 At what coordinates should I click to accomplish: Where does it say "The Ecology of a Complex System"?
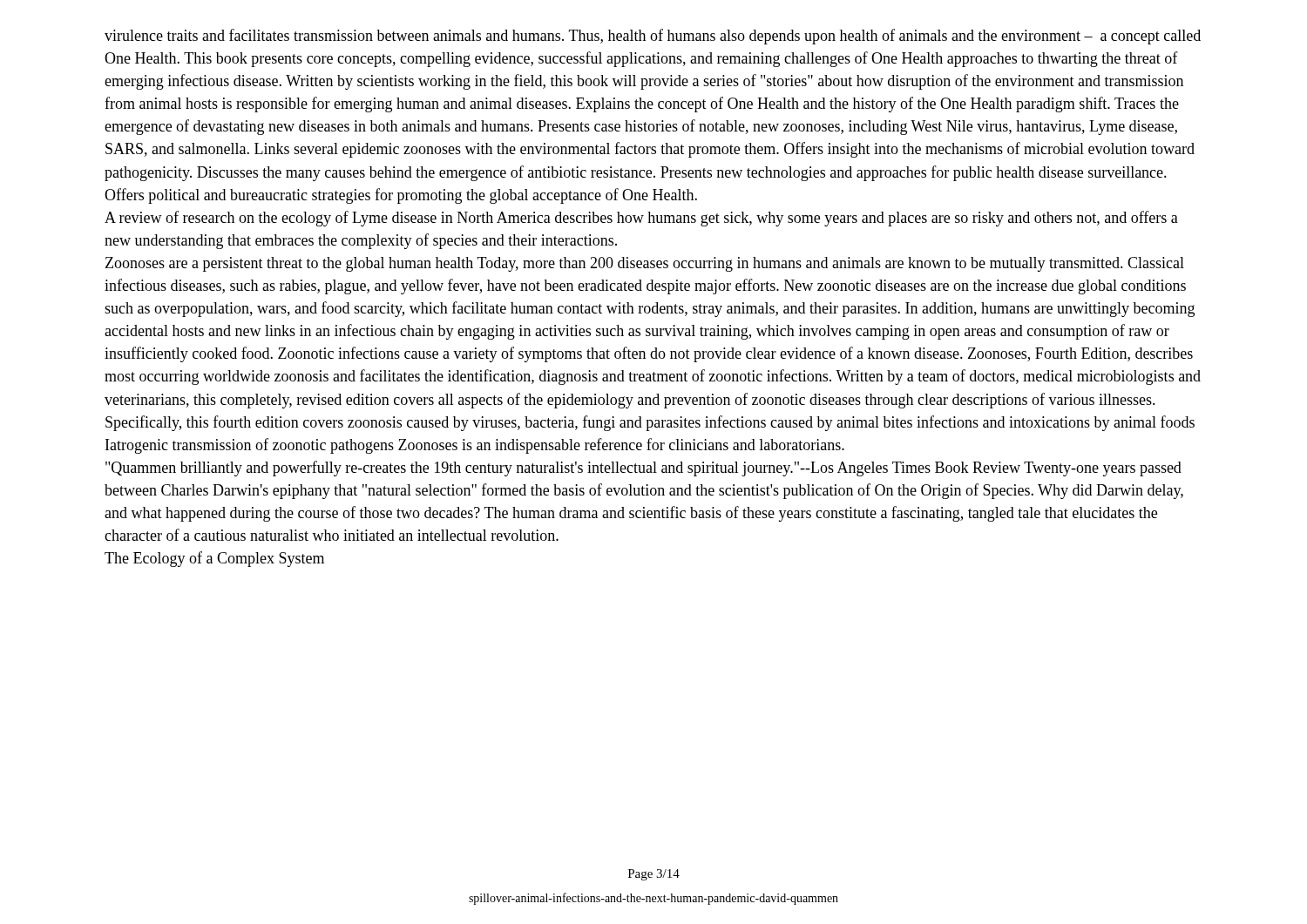(x=215, y=558)
